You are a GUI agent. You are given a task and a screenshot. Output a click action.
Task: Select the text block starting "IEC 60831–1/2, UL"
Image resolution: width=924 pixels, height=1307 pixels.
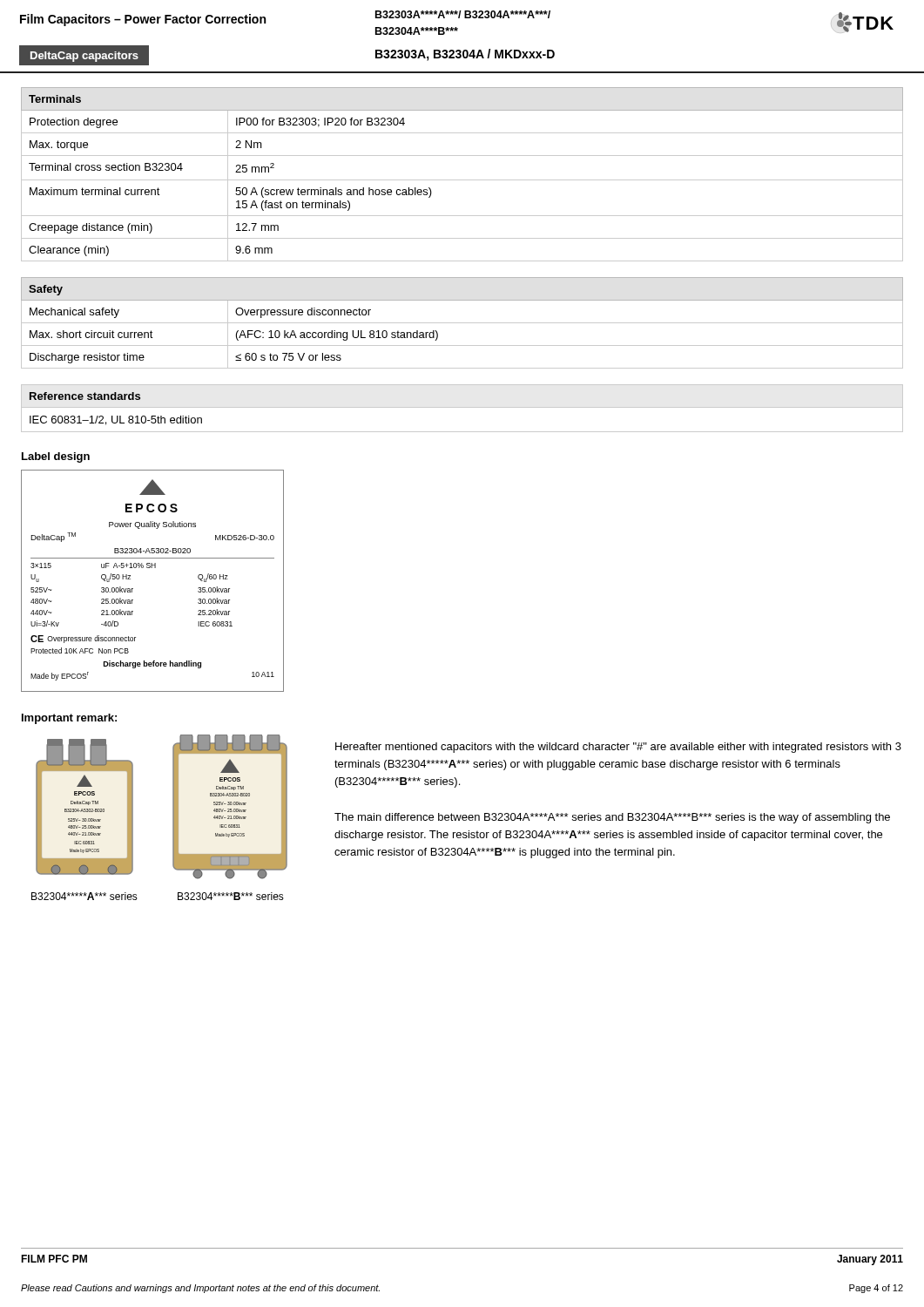pos(116,420)
